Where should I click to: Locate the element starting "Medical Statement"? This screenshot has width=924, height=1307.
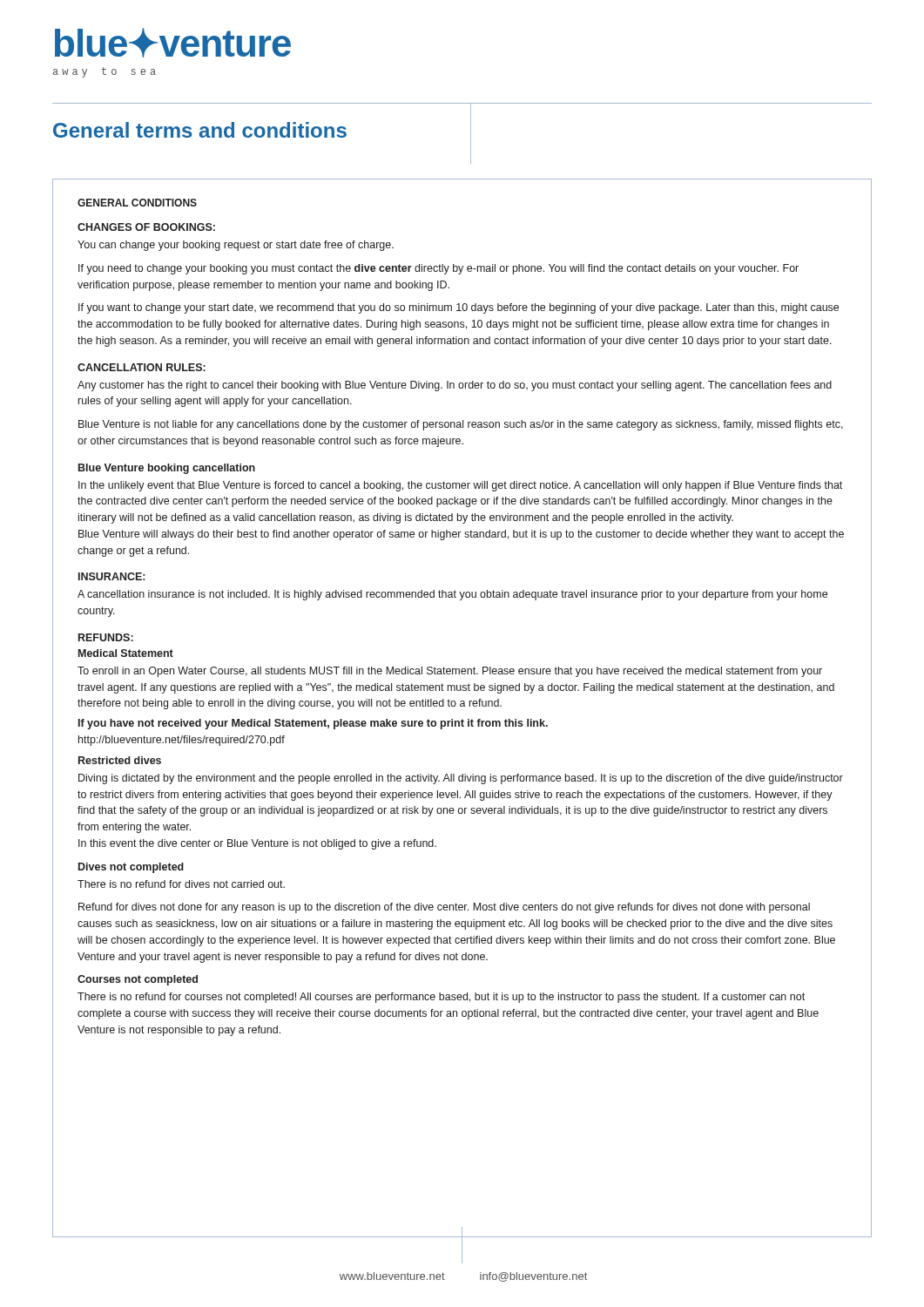126,653
